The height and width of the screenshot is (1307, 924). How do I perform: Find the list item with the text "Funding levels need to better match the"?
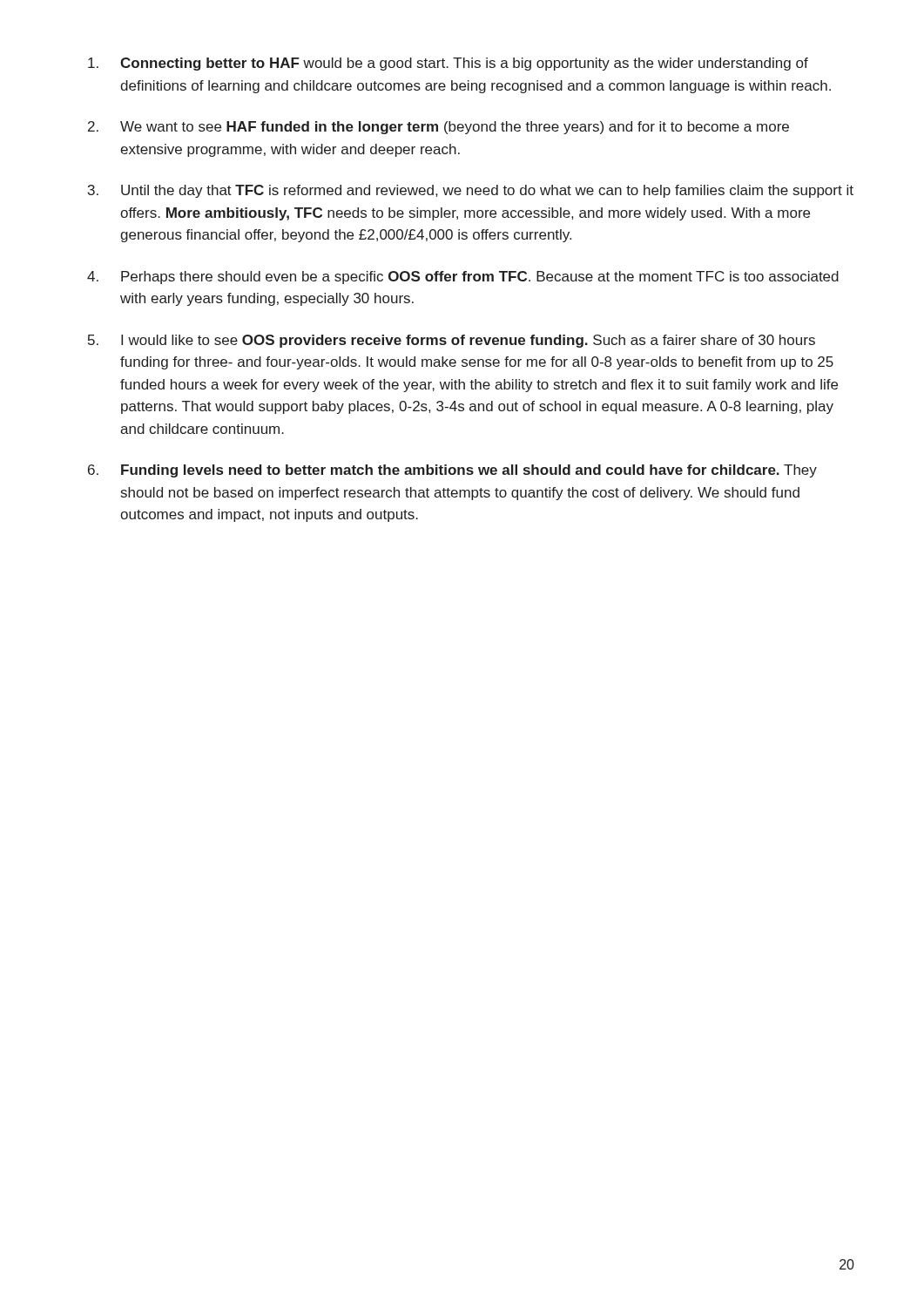point(471,492)
